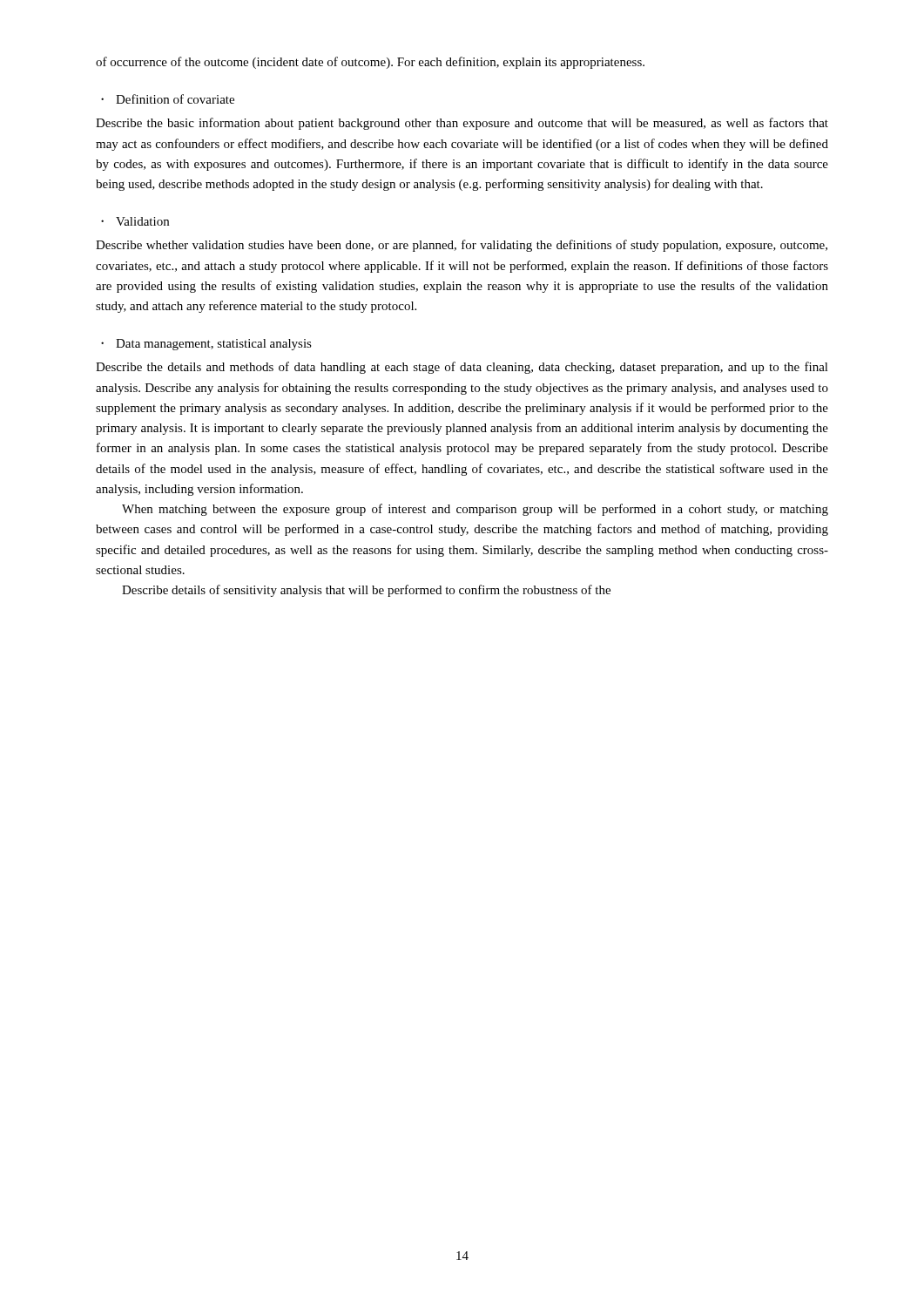924x1307 pixels.
Task: Select the text block containing "Describe details of sensitivity analysis that will"
Action: [462, 590]
